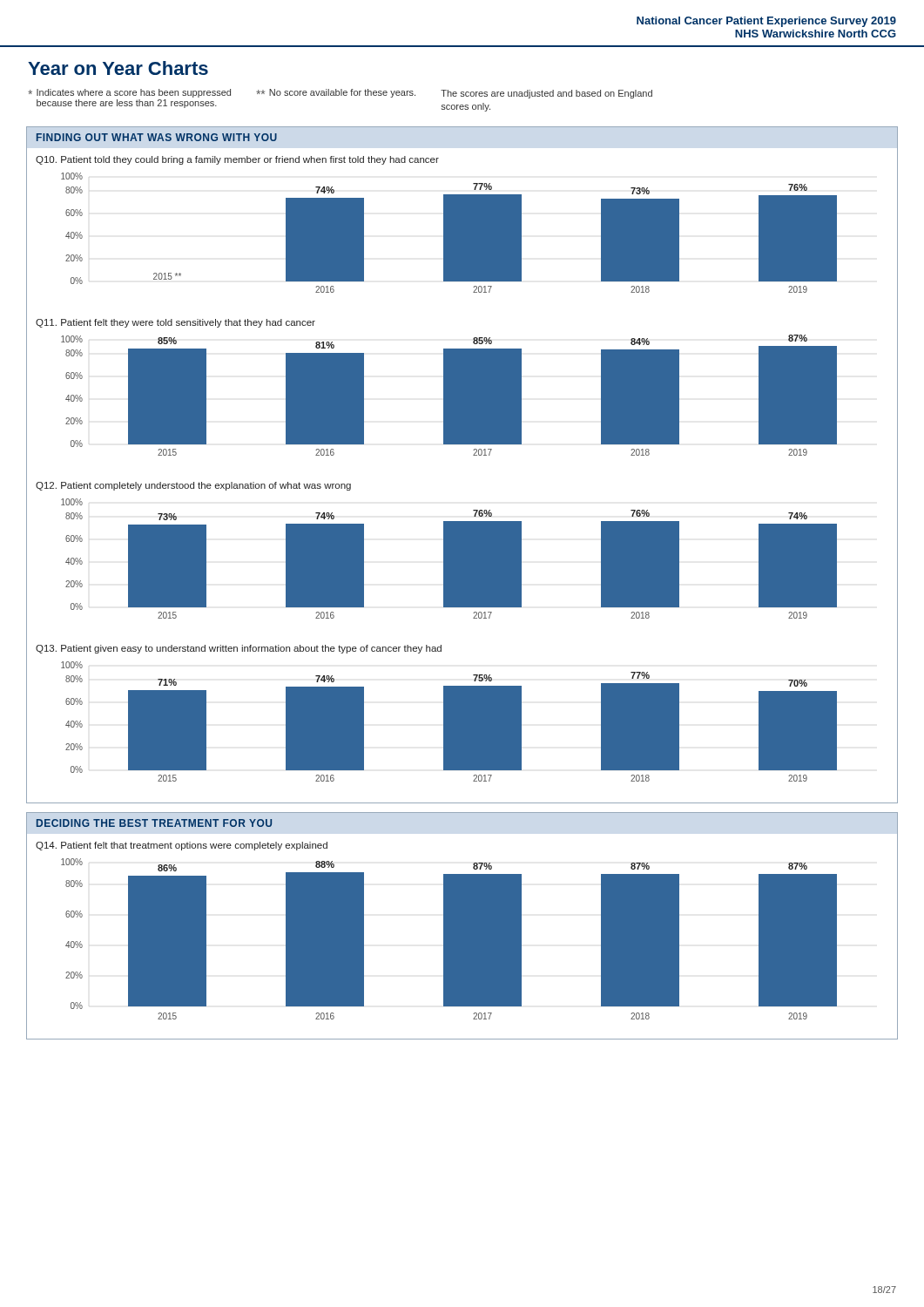
Task: Find the block starting "Q12. Patient completely understood the explanation of"
Action: click(x=194, y=485)
